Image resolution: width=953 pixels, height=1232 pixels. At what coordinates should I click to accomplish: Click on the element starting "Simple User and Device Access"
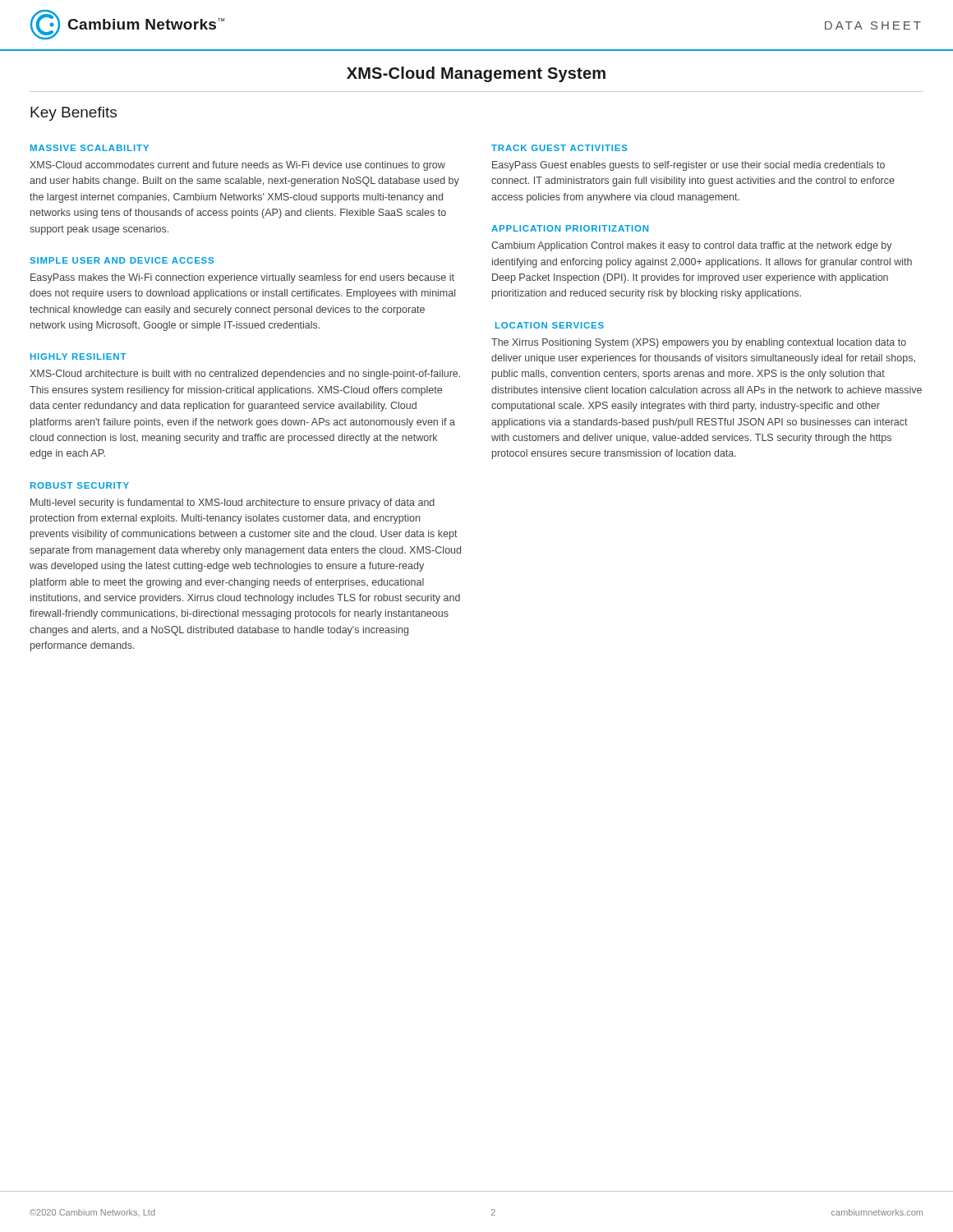point(122,260)
